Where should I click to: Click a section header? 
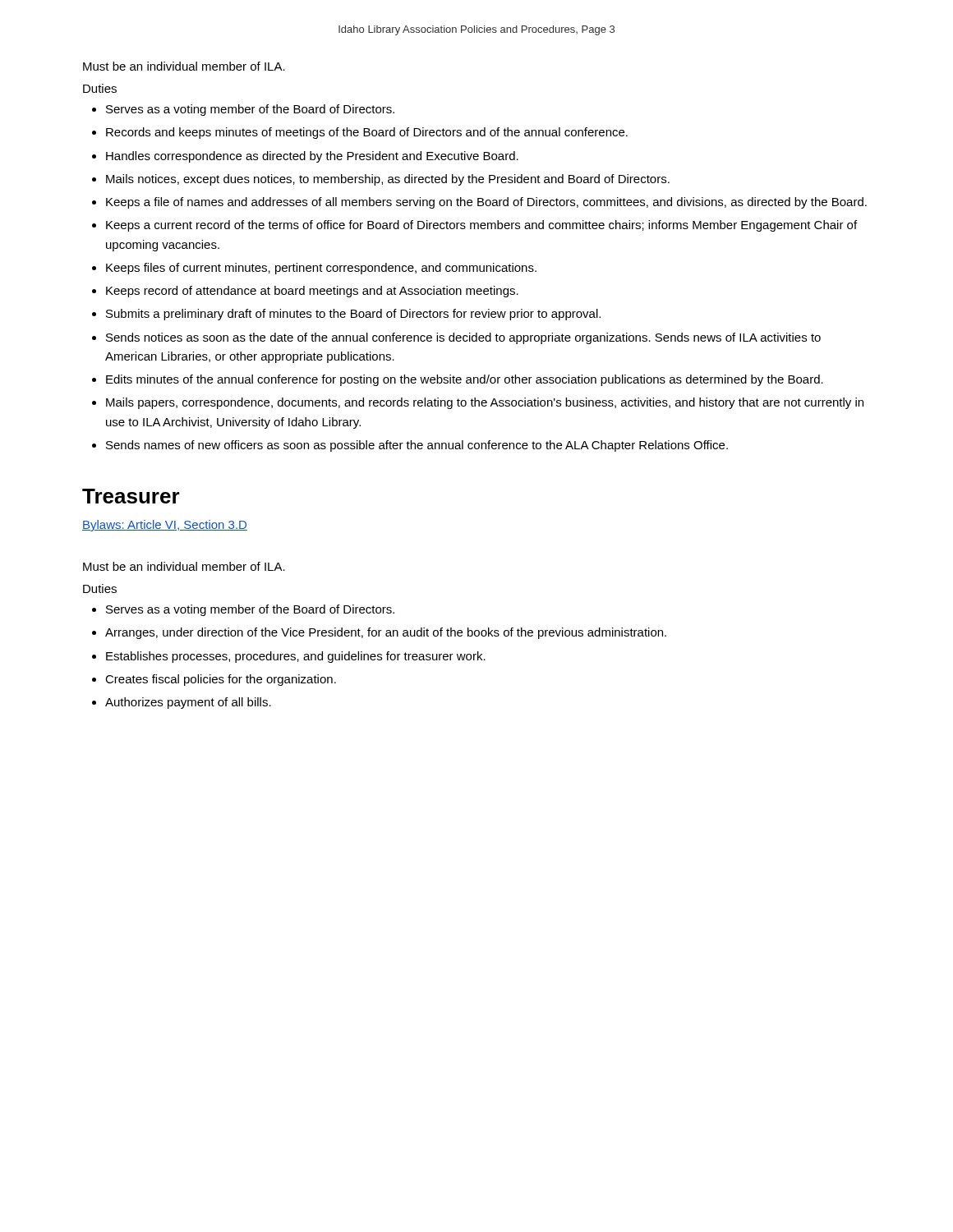(x=131, y=496)
